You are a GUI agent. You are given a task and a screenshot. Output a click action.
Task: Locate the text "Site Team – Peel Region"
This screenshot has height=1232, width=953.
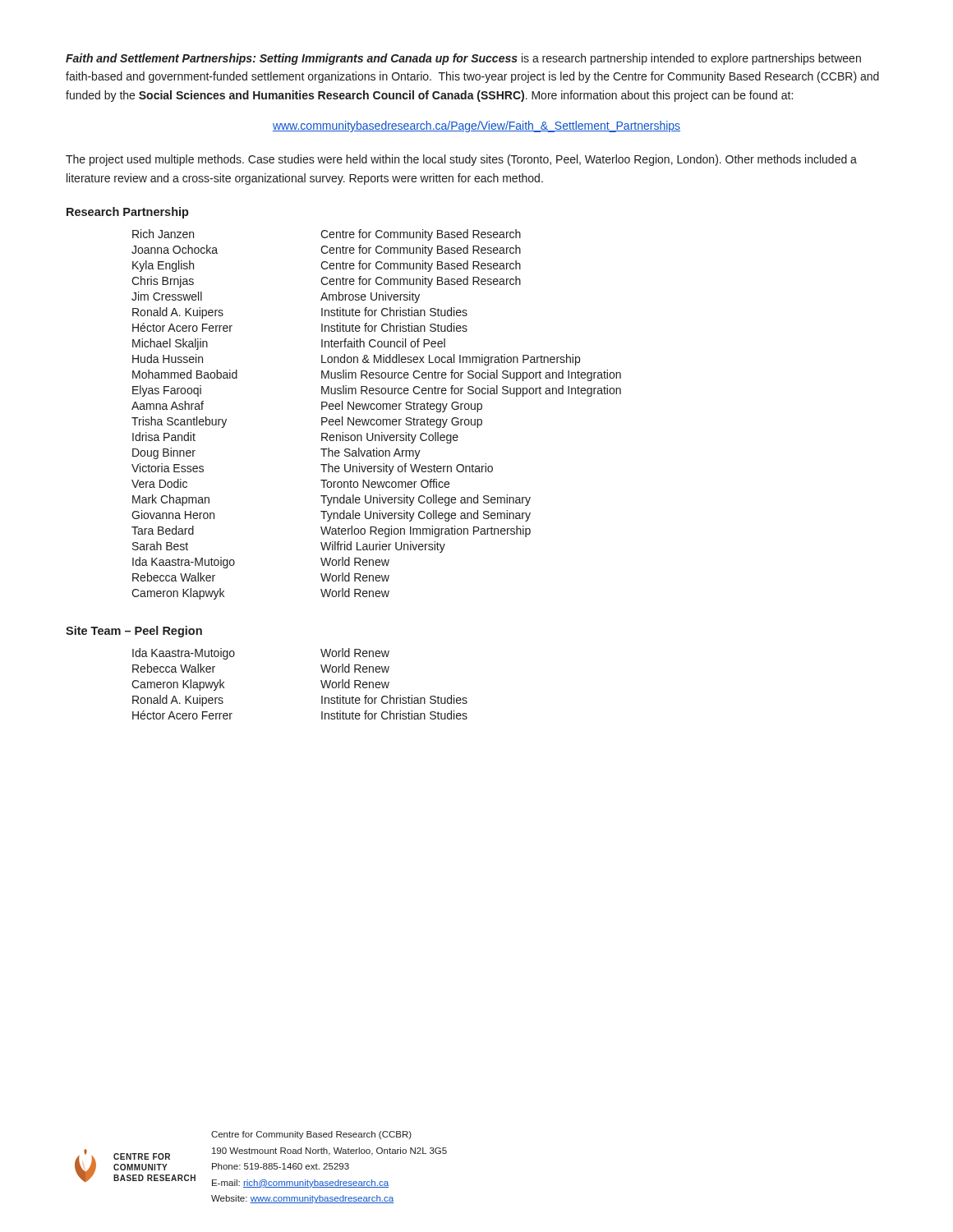pos(134,631)
